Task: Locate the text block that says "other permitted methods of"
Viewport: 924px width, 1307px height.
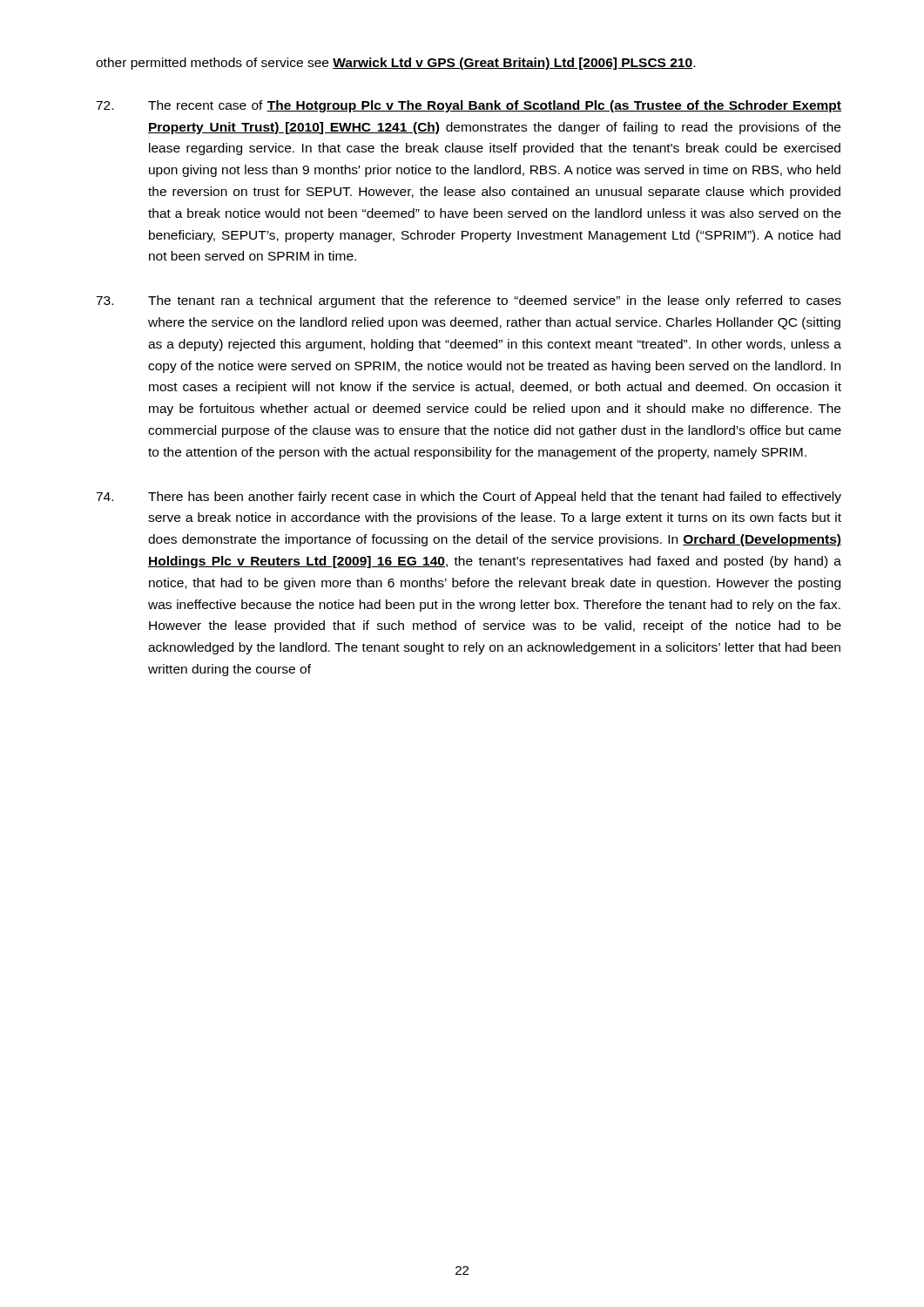Action: tap(396, 62)
